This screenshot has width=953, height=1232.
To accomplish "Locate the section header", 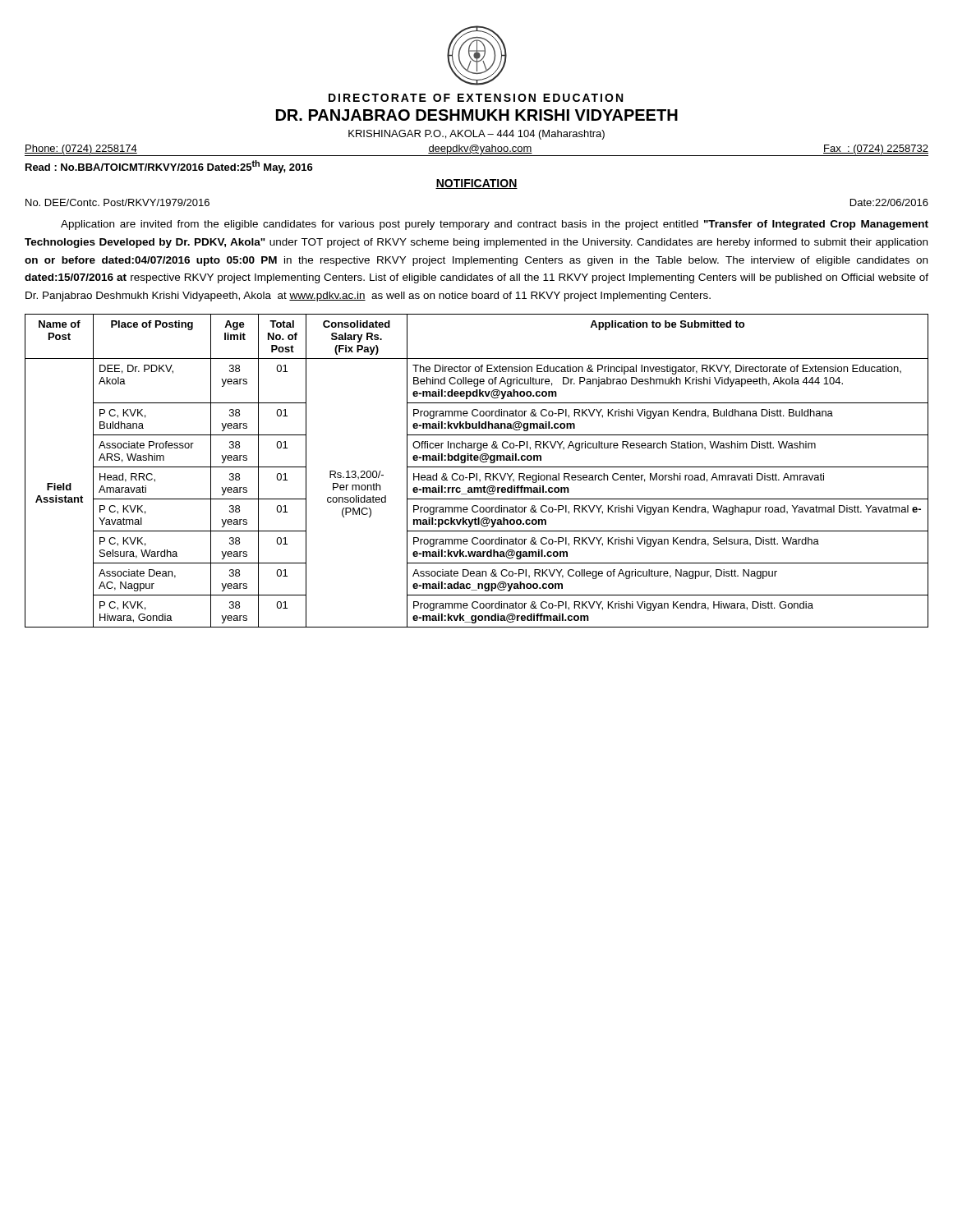I will [x=476, y=183].
